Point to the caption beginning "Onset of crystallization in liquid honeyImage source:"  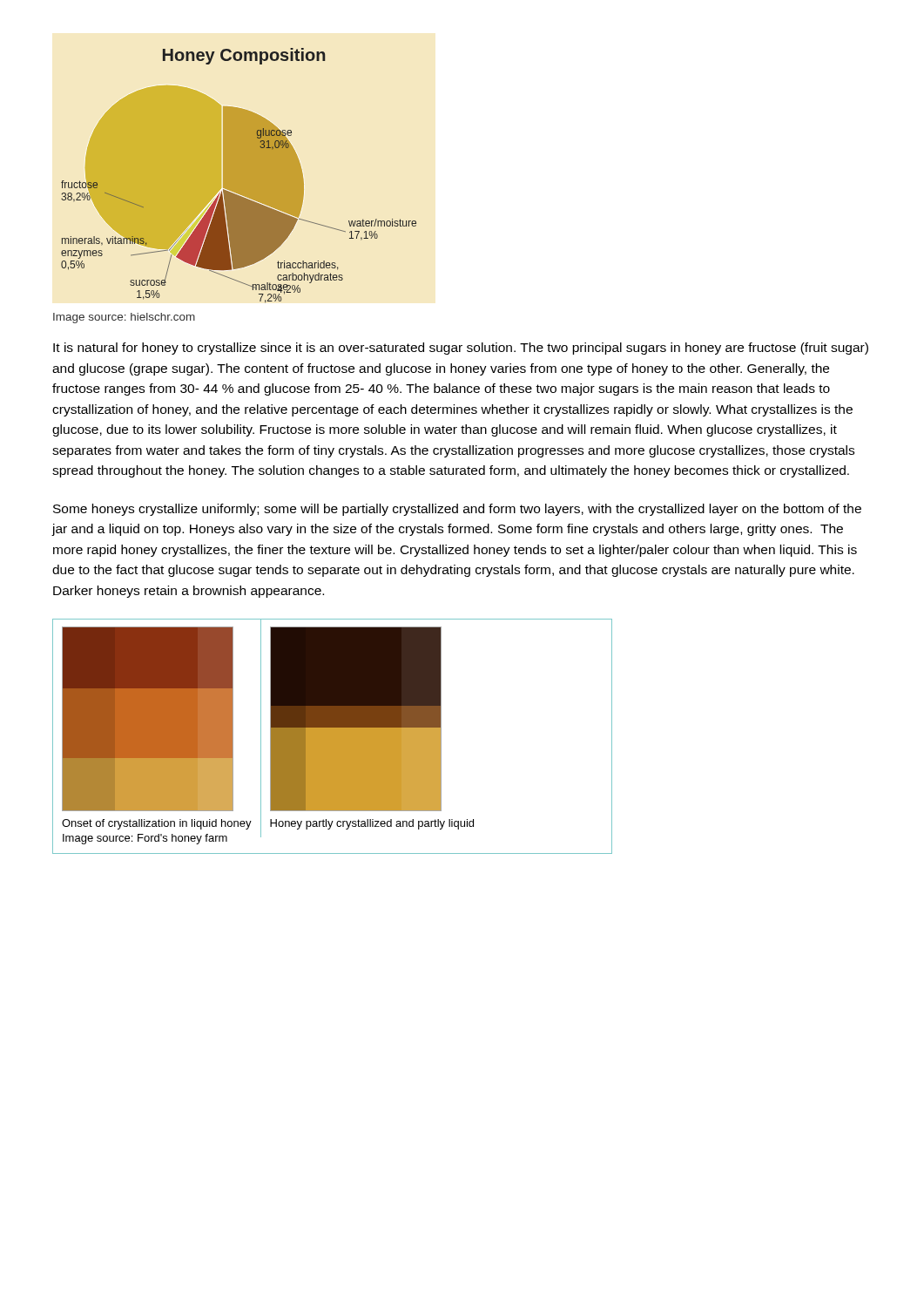tap(157, 830)
